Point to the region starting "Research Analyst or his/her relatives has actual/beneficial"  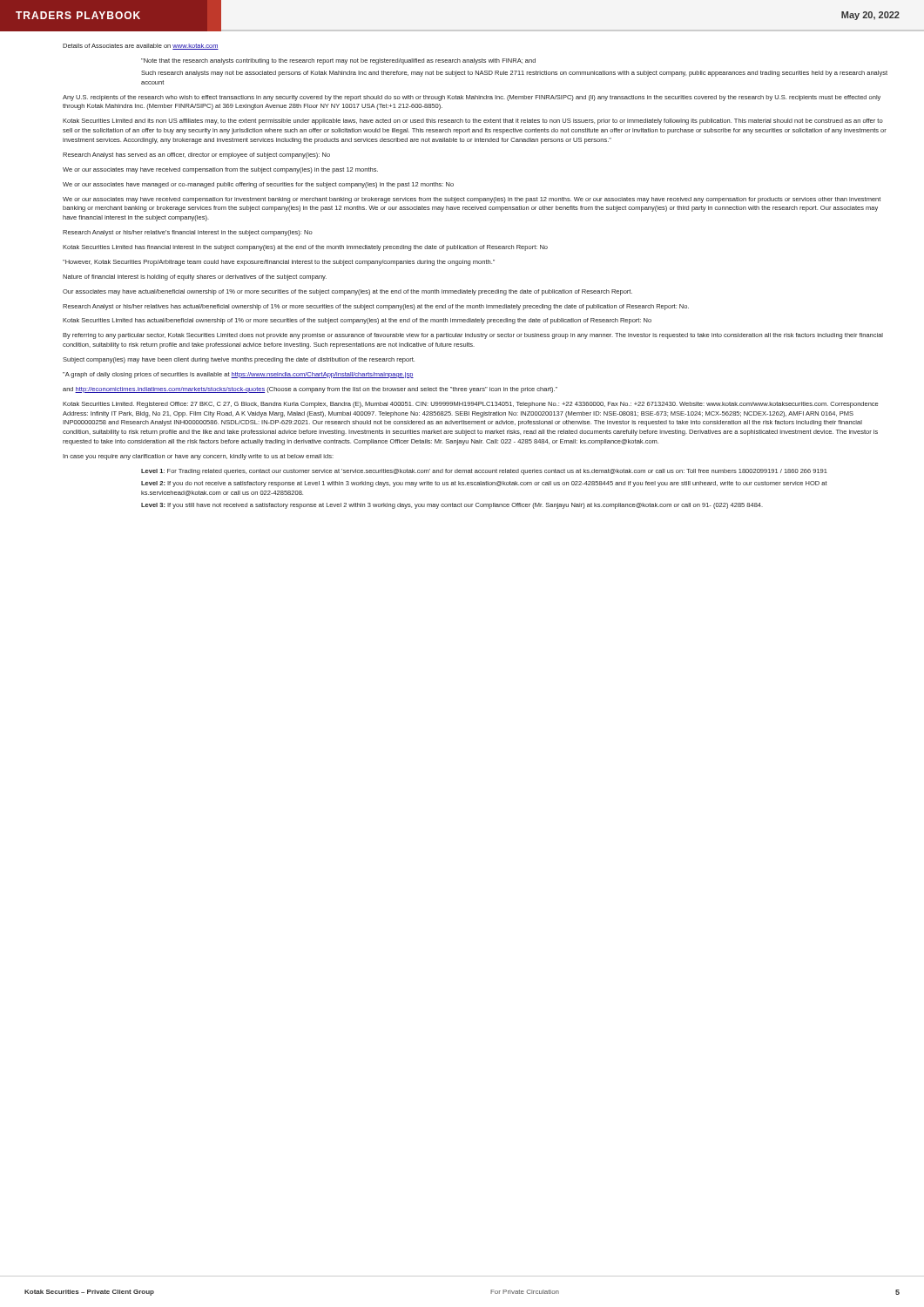tap(376, 306)
